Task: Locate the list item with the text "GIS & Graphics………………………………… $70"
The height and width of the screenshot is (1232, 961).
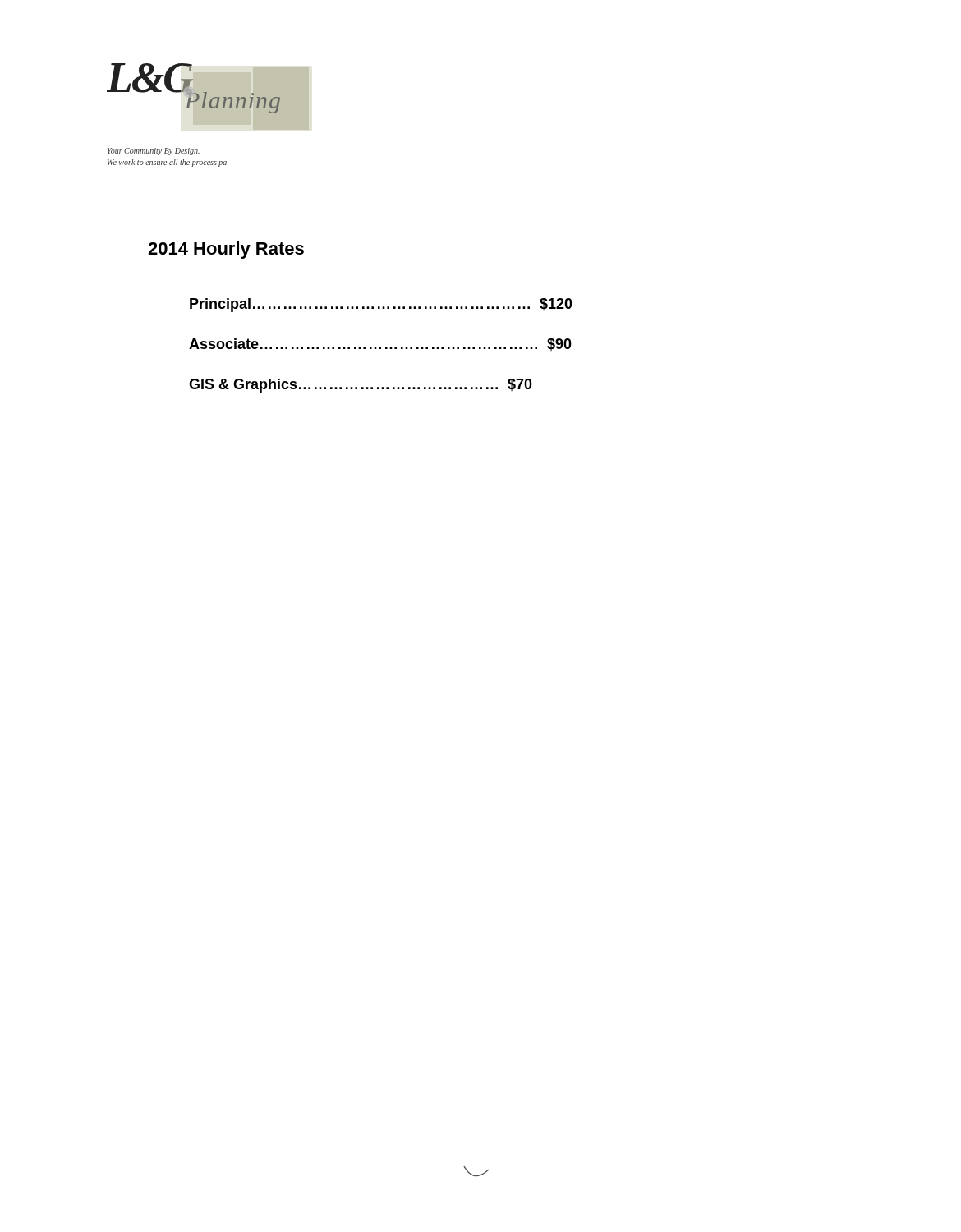Action: pyautogui.click(x=361, y=384)
